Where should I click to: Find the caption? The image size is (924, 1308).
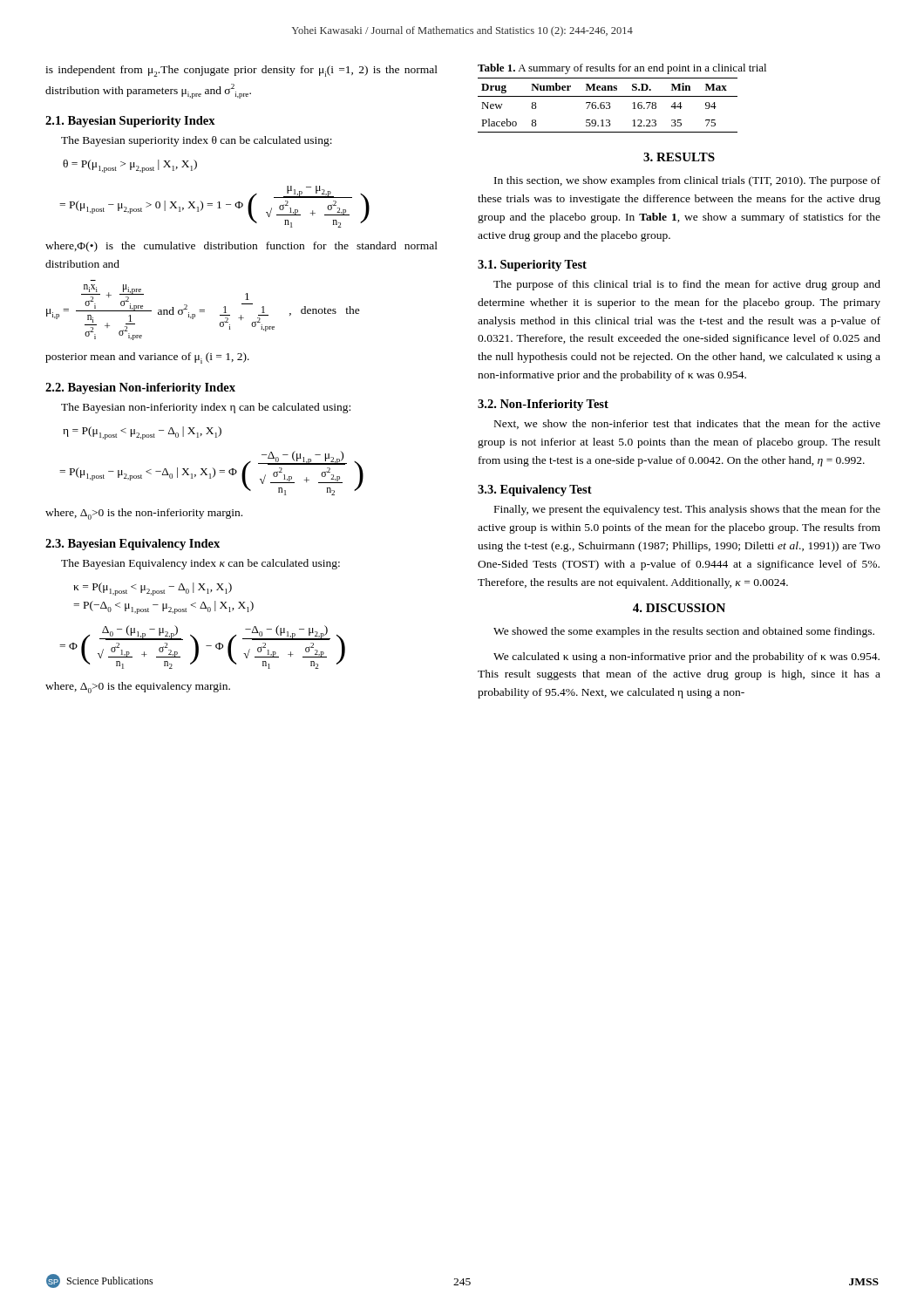click(622, 68)
